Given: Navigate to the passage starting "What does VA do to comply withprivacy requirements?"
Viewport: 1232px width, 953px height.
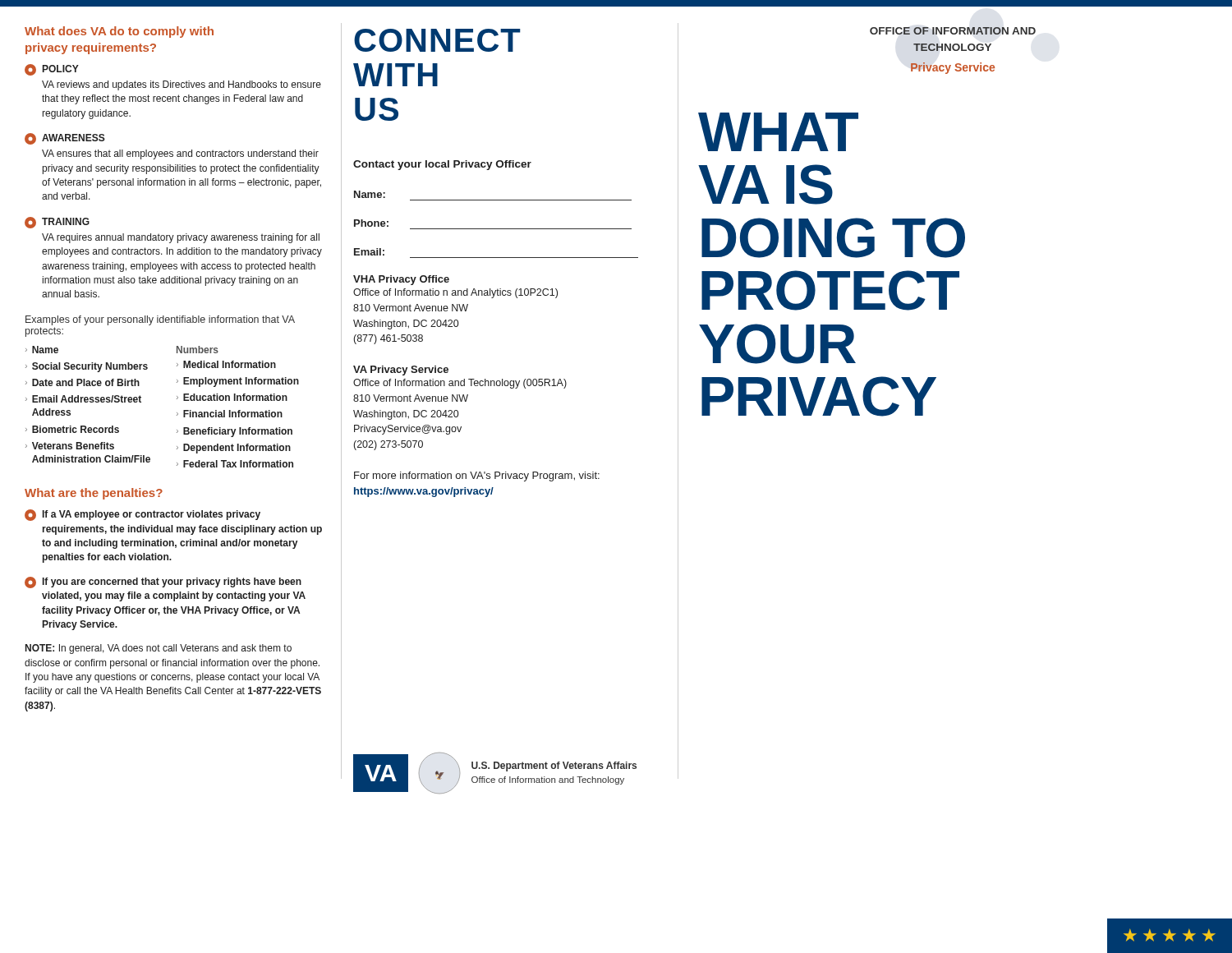Looking at the screenshot, I should [x=119, y=39].
